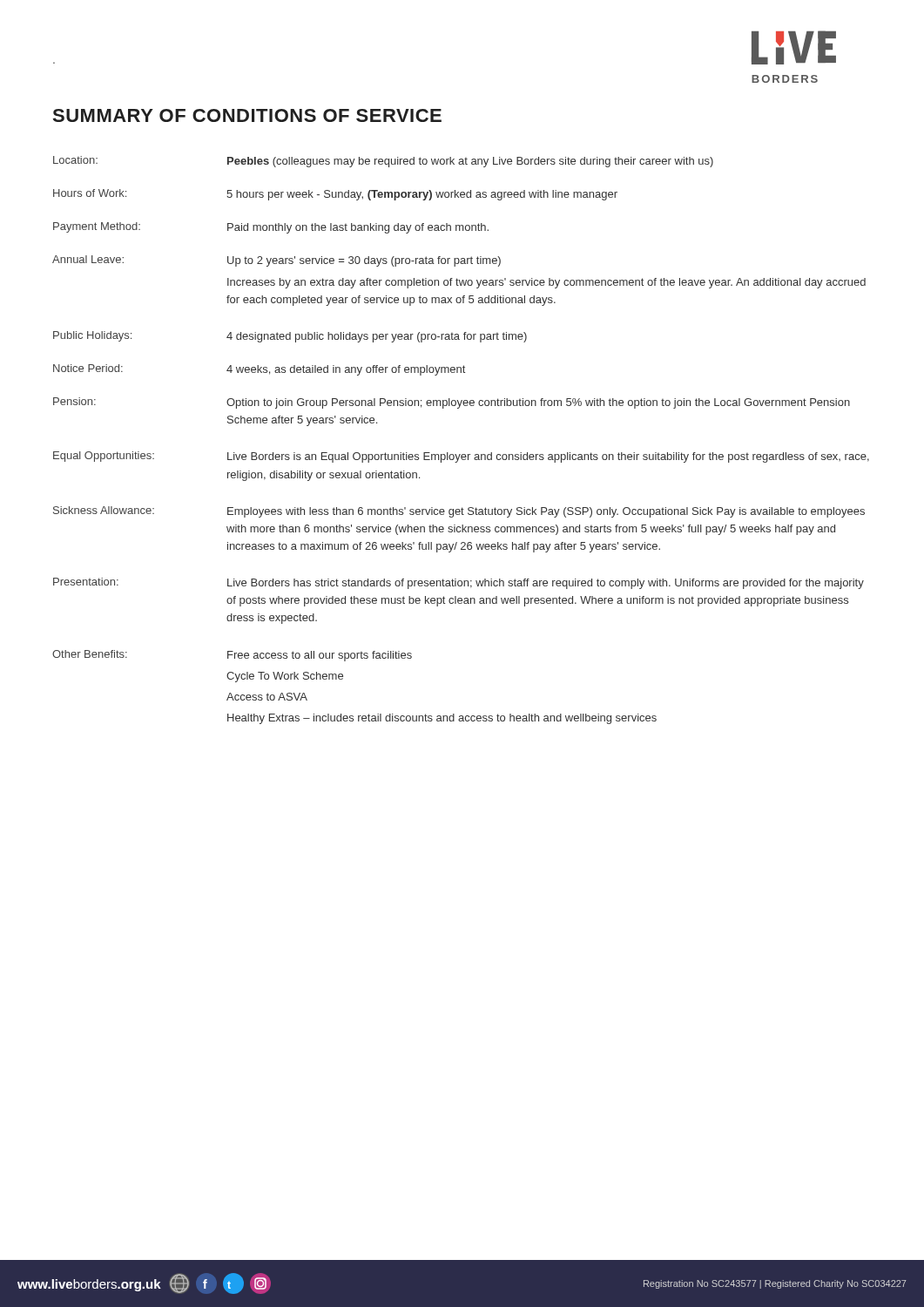Click on the text block containing "Other Benefits: Free access to all our"

pyautogui.click(x=232, y=656)
